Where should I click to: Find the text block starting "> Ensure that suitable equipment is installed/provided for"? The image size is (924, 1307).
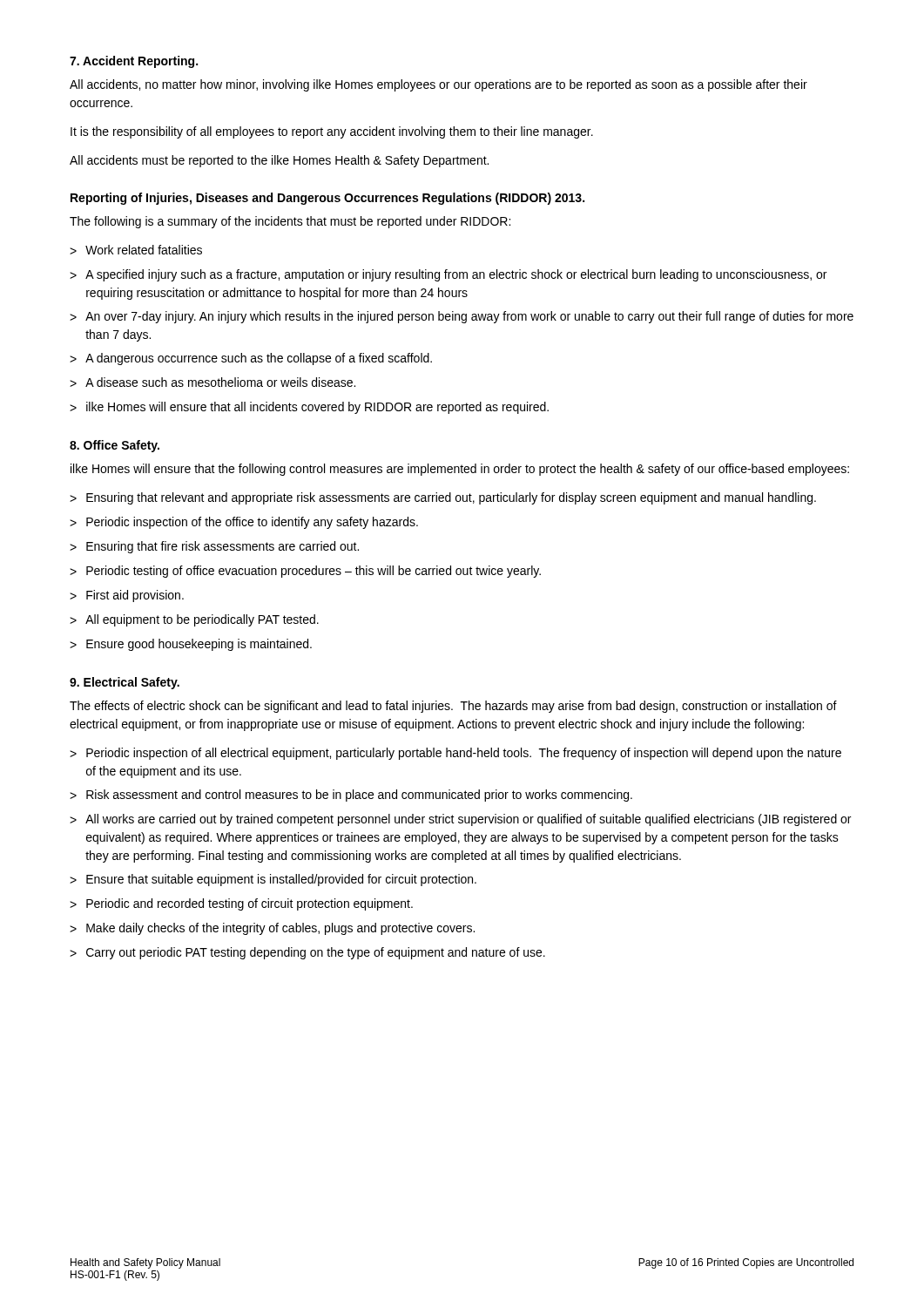(462, 880)
